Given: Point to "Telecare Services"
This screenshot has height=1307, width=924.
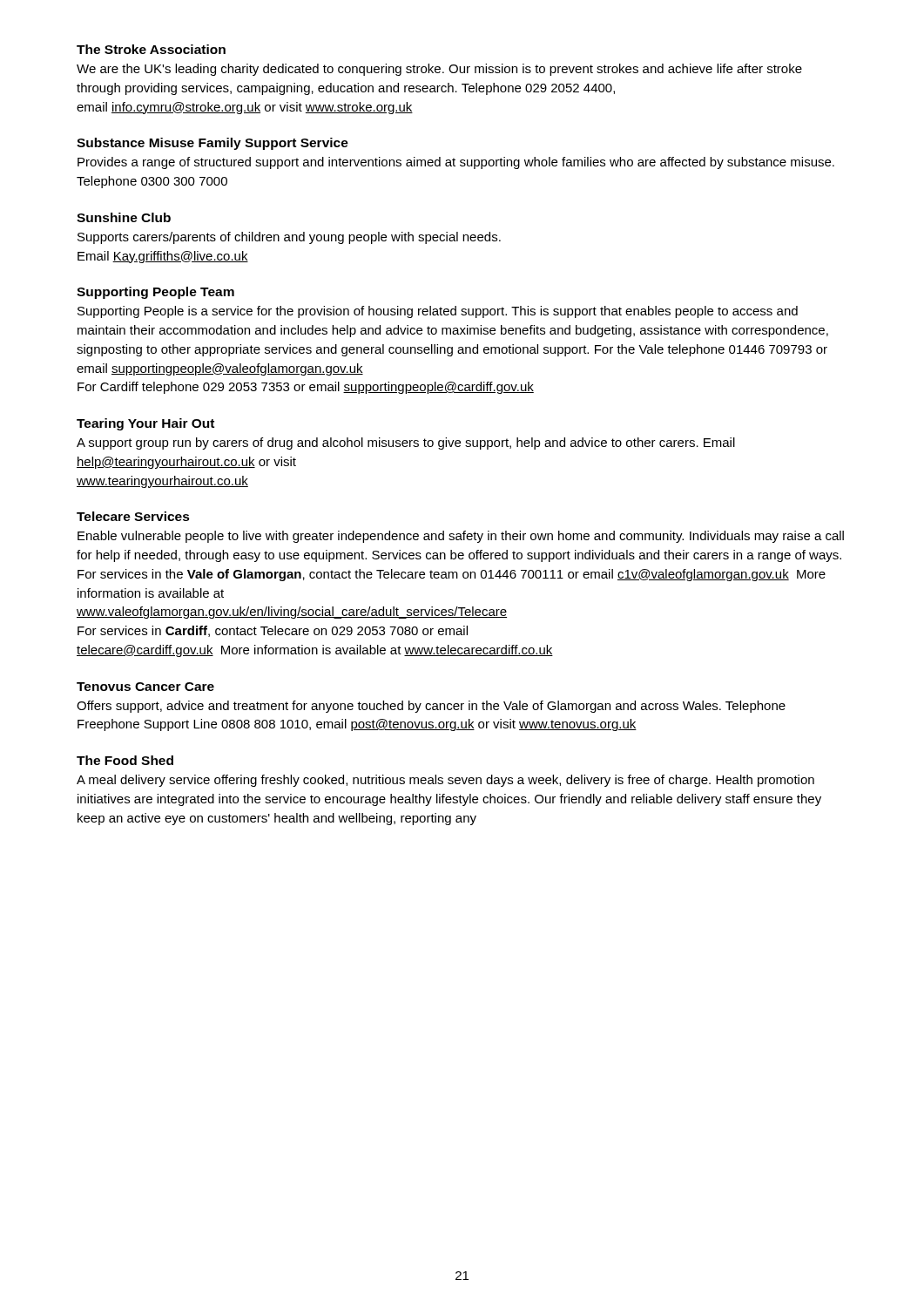Looking at the screenshot, I should [133, 516].
